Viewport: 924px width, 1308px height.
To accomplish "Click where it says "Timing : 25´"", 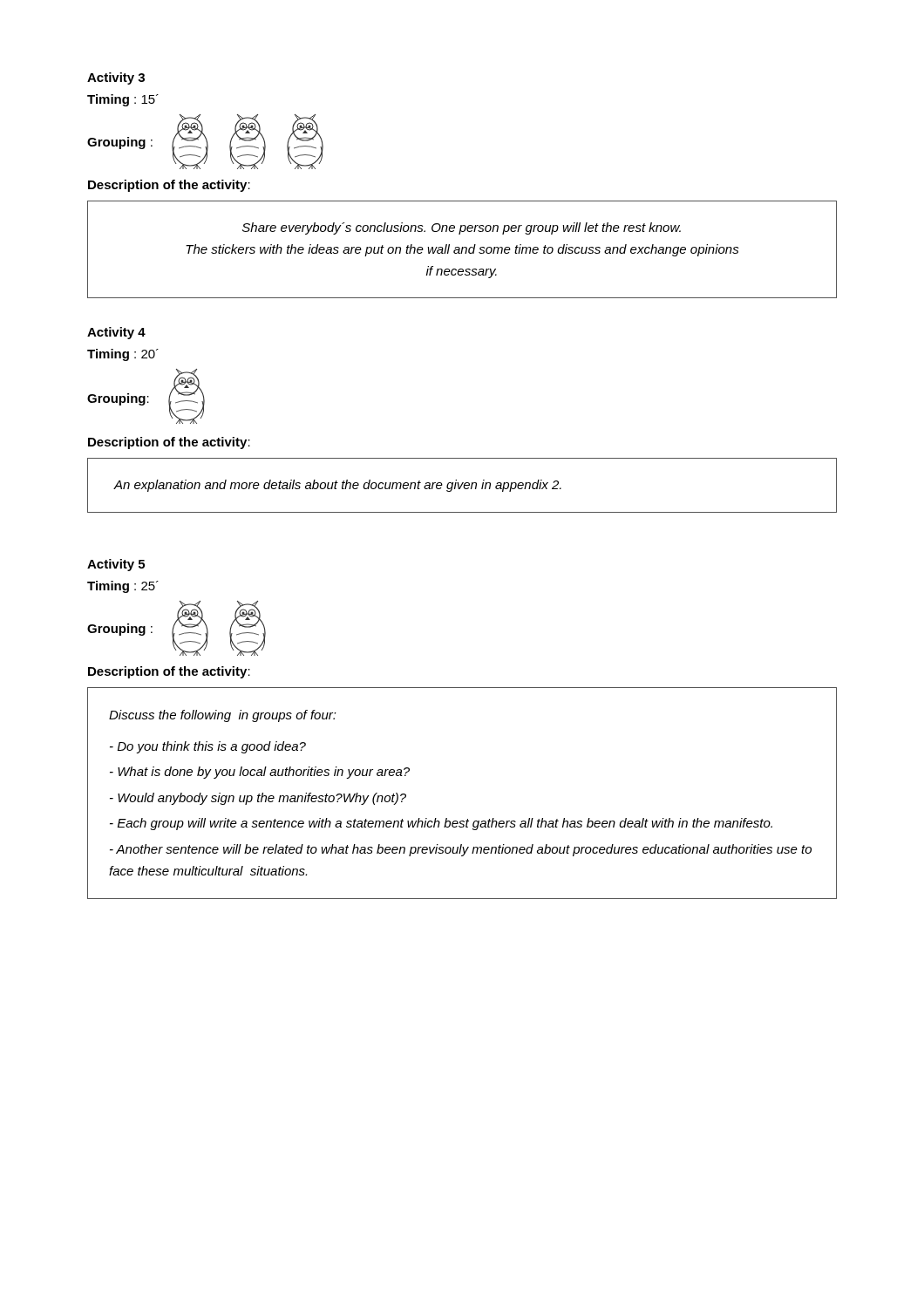I will click(x=123, y=586).
